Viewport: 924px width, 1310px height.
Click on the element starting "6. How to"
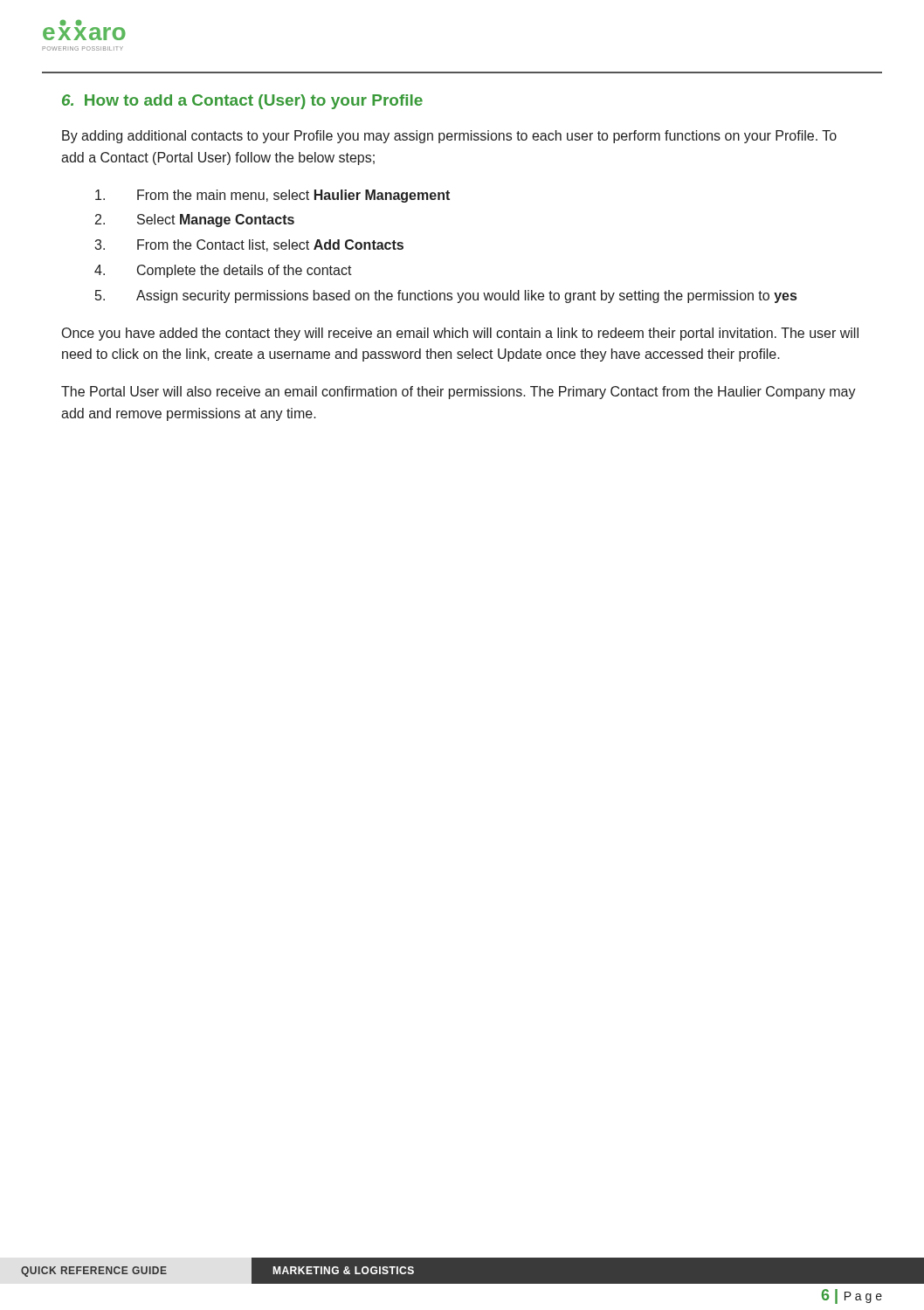242,100
